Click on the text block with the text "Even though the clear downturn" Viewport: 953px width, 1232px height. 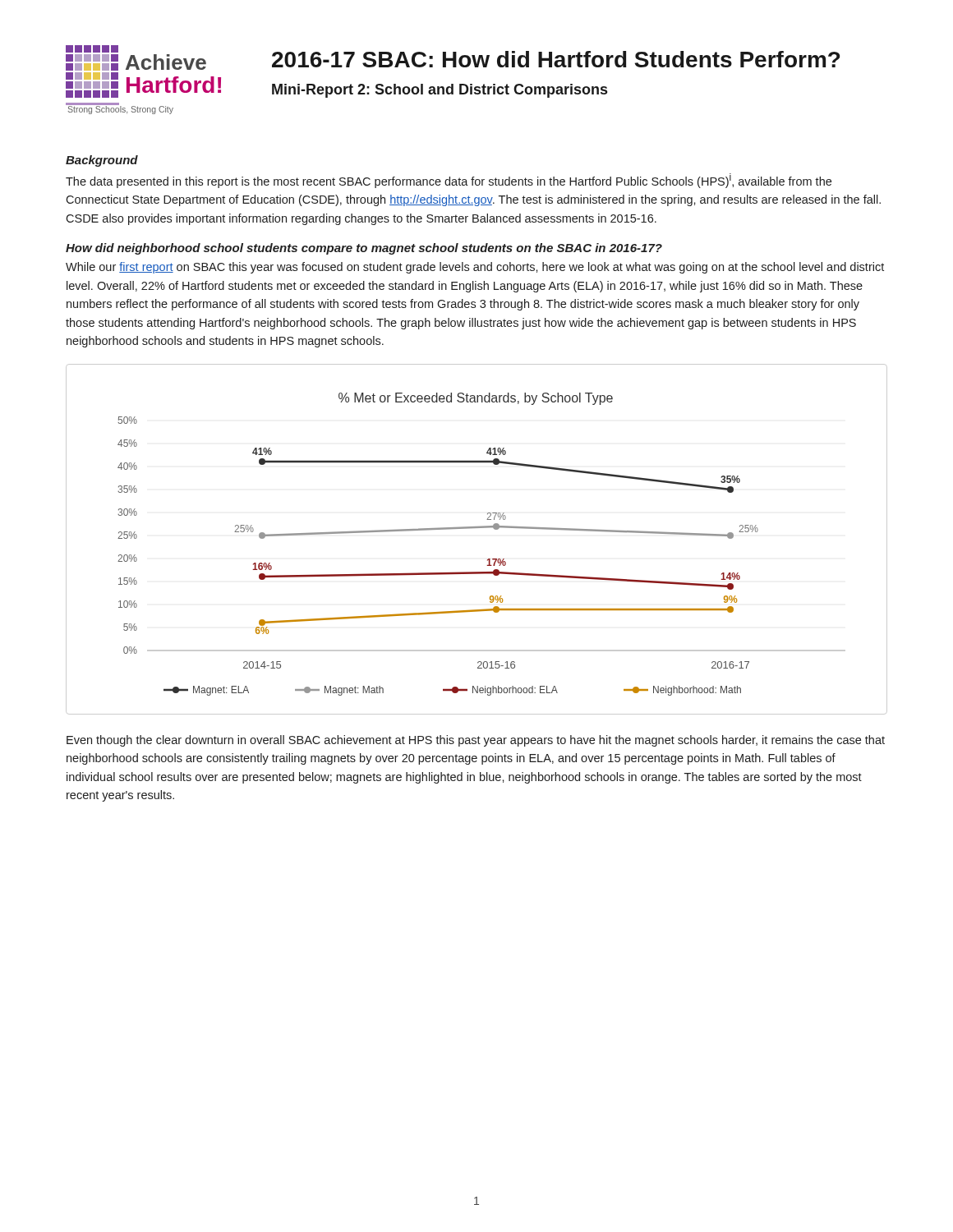click(475, 767)
